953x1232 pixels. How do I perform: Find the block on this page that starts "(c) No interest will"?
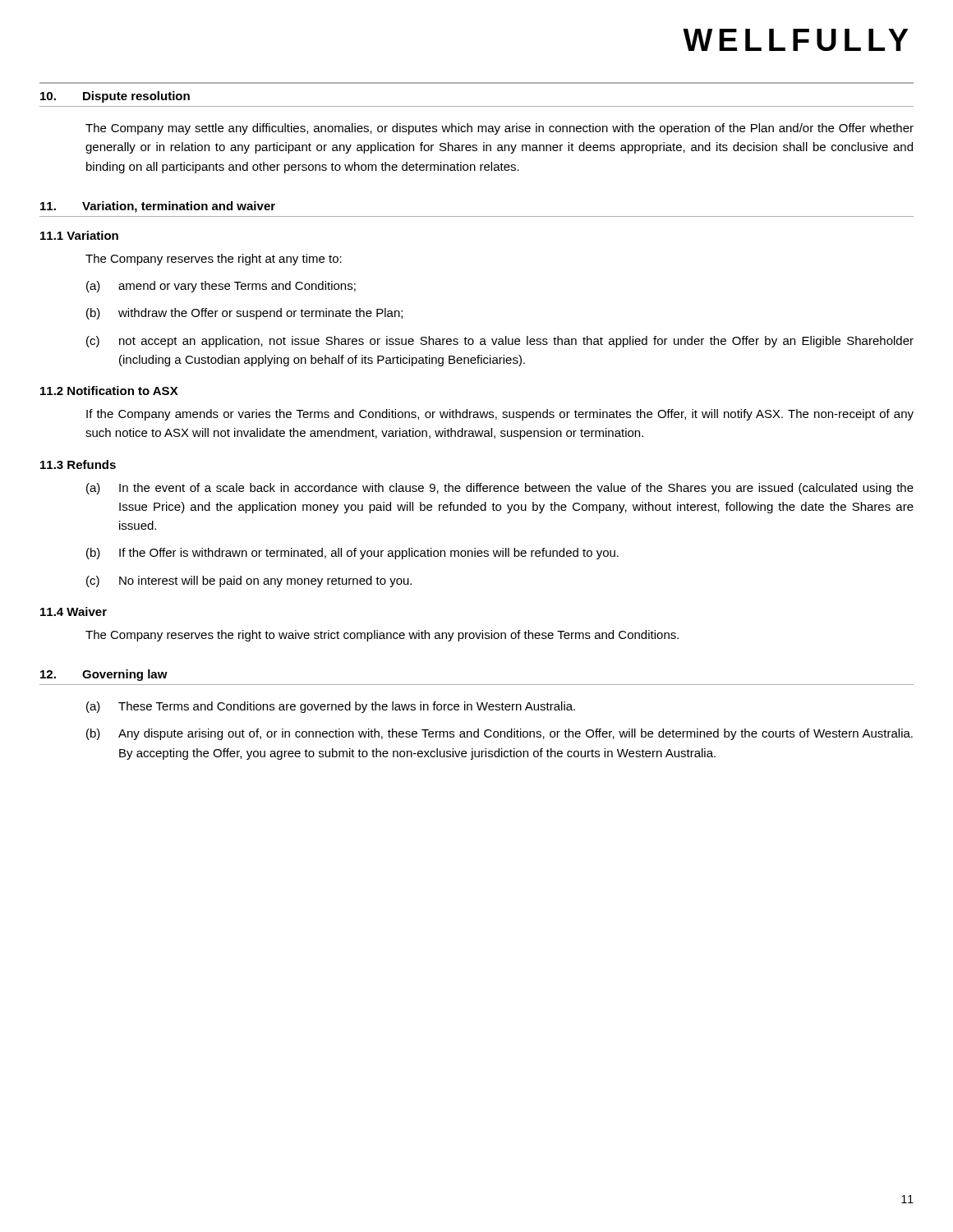(x=249, y=582)
